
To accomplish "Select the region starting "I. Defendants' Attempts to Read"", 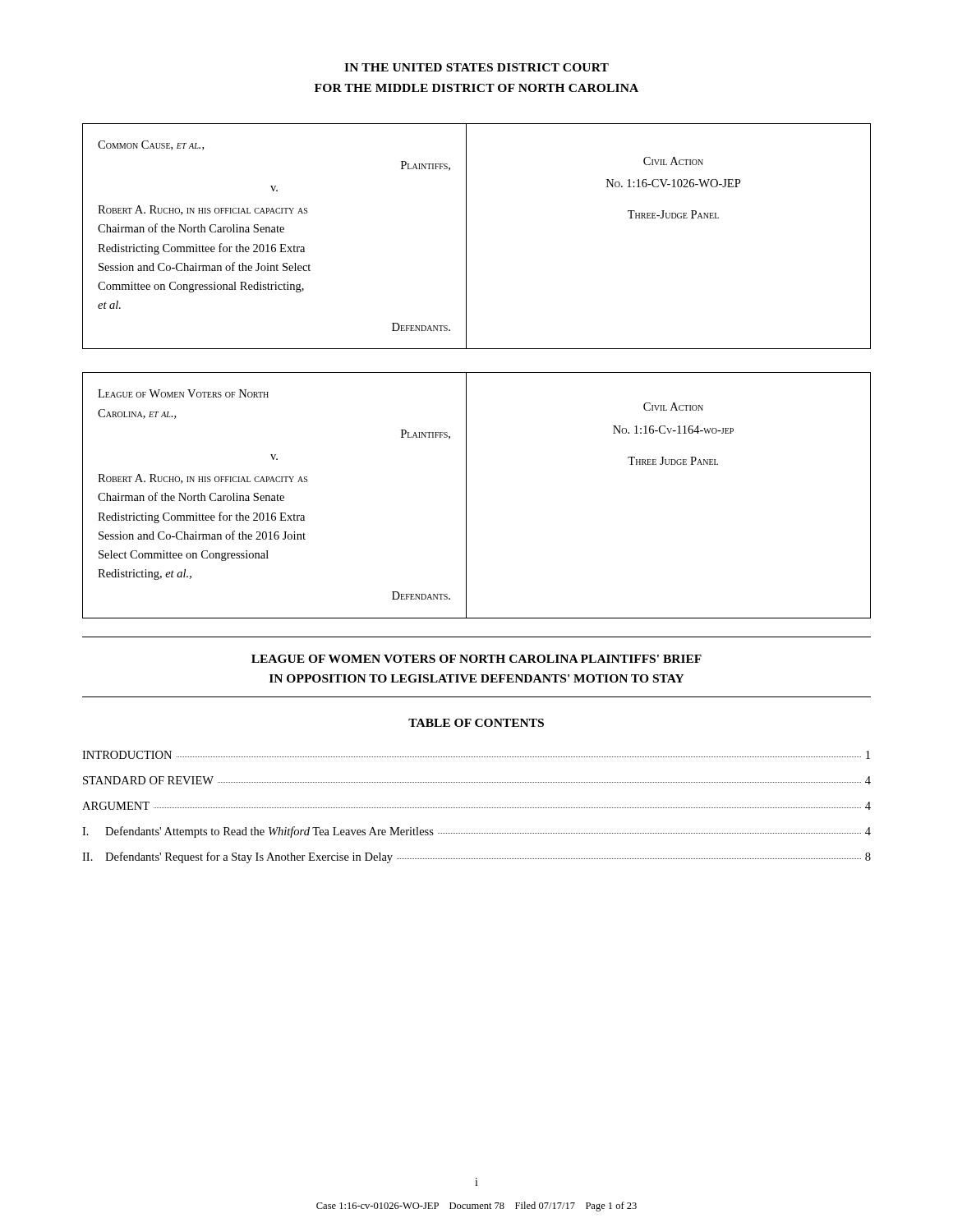I will [x=476, y=831].
